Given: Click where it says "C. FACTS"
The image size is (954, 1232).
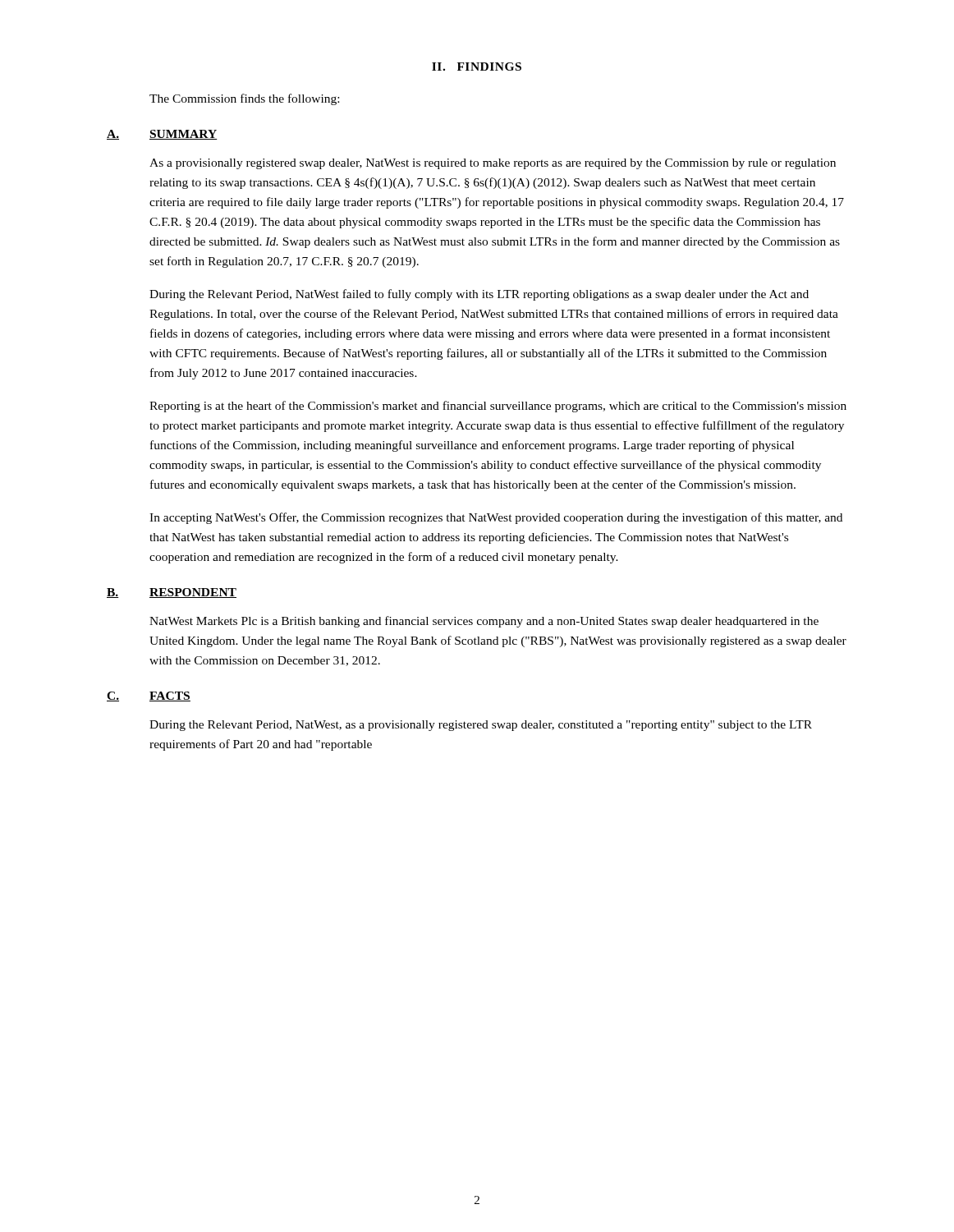Looking at the screenshot, I should (x=148, y=696).
